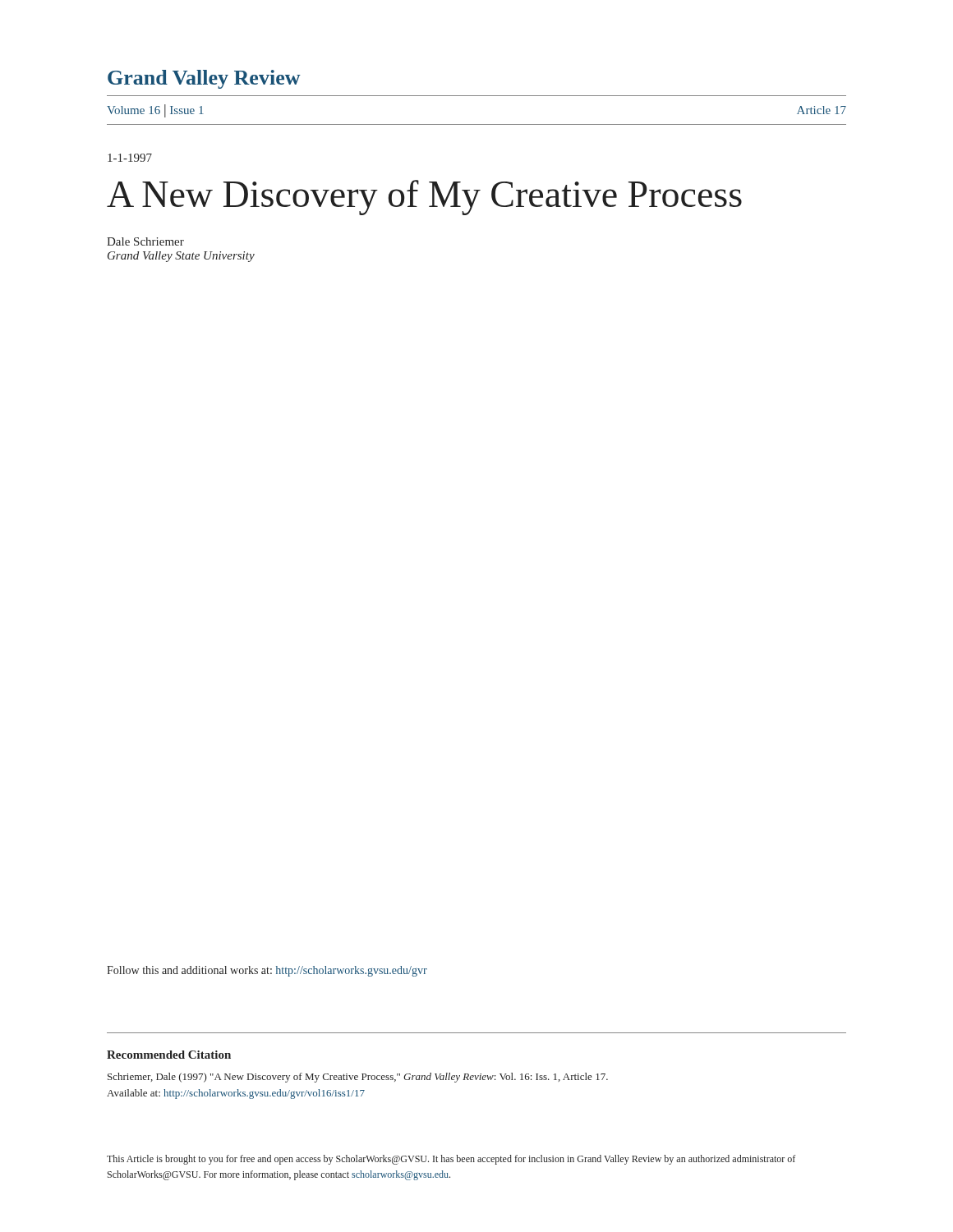Find the text with the text "Dale Schriemer Grand Valley State University"

[x=145, y=241]
